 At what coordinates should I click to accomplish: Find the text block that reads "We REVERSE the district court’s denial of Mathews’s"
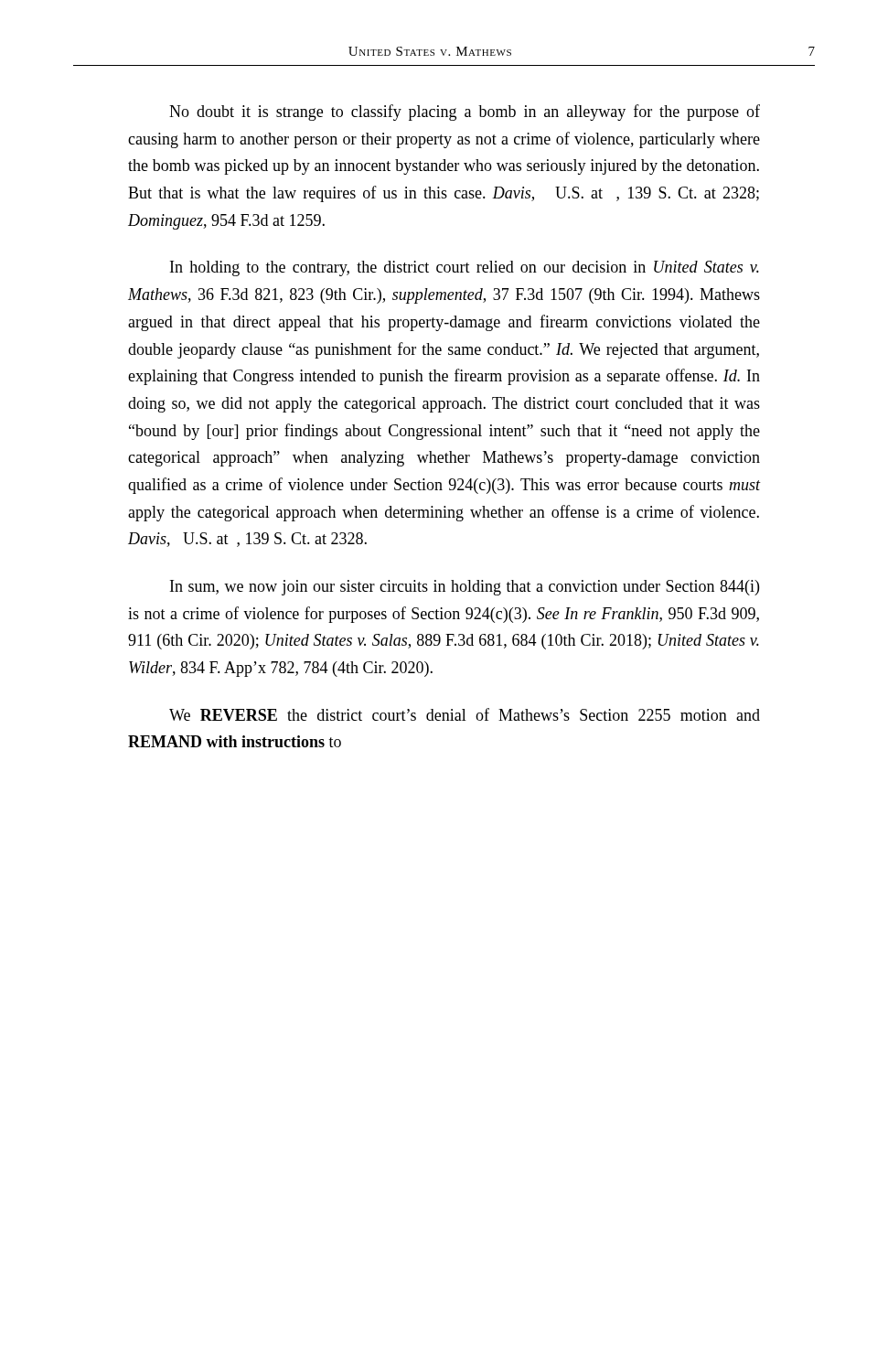coord(444,729)
